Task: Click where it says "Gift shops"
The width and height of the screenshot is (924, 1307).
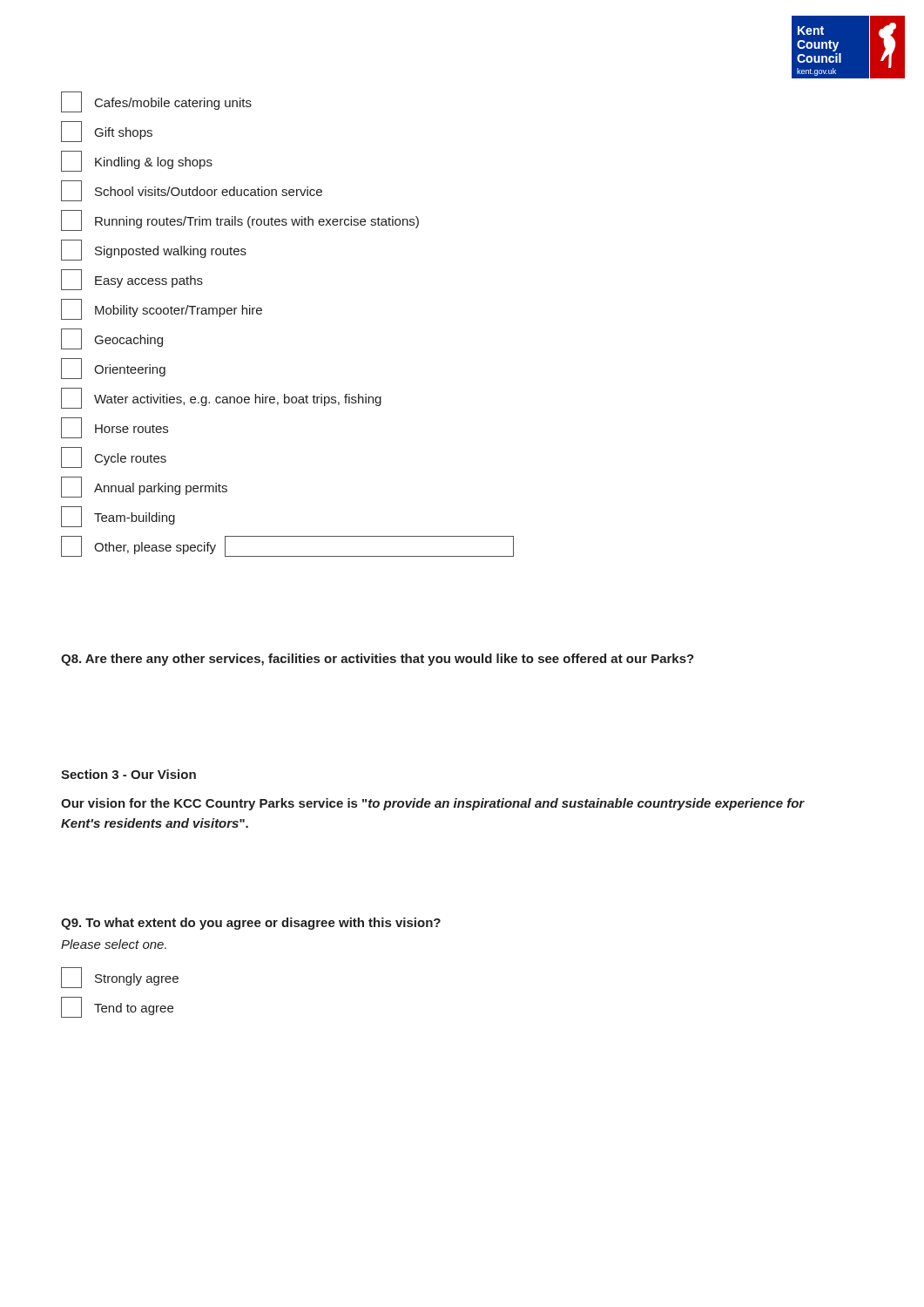Action: [x=107, y=132]
